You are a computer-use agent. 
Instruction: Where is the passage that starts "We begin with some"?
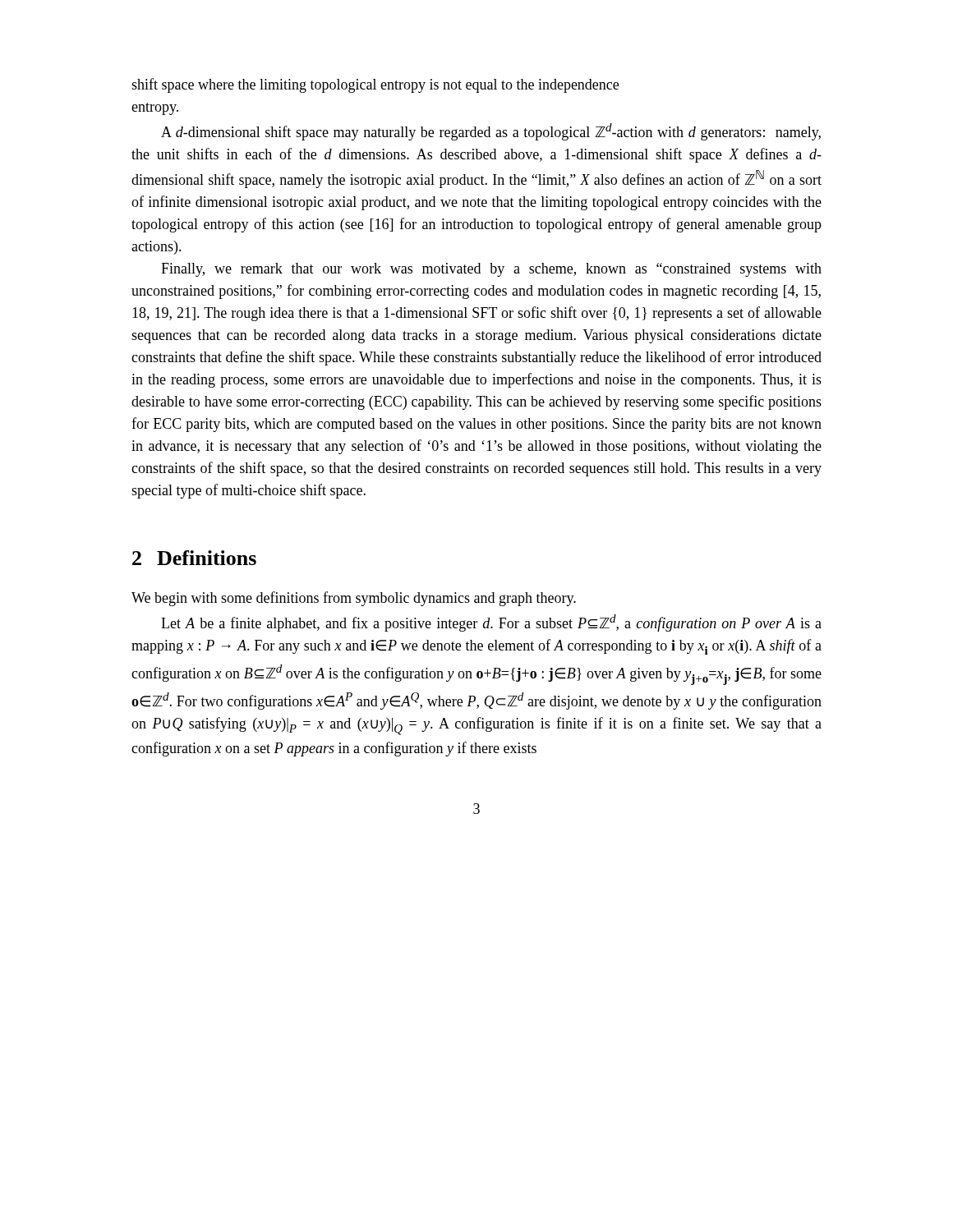click(x=476, y=598)
